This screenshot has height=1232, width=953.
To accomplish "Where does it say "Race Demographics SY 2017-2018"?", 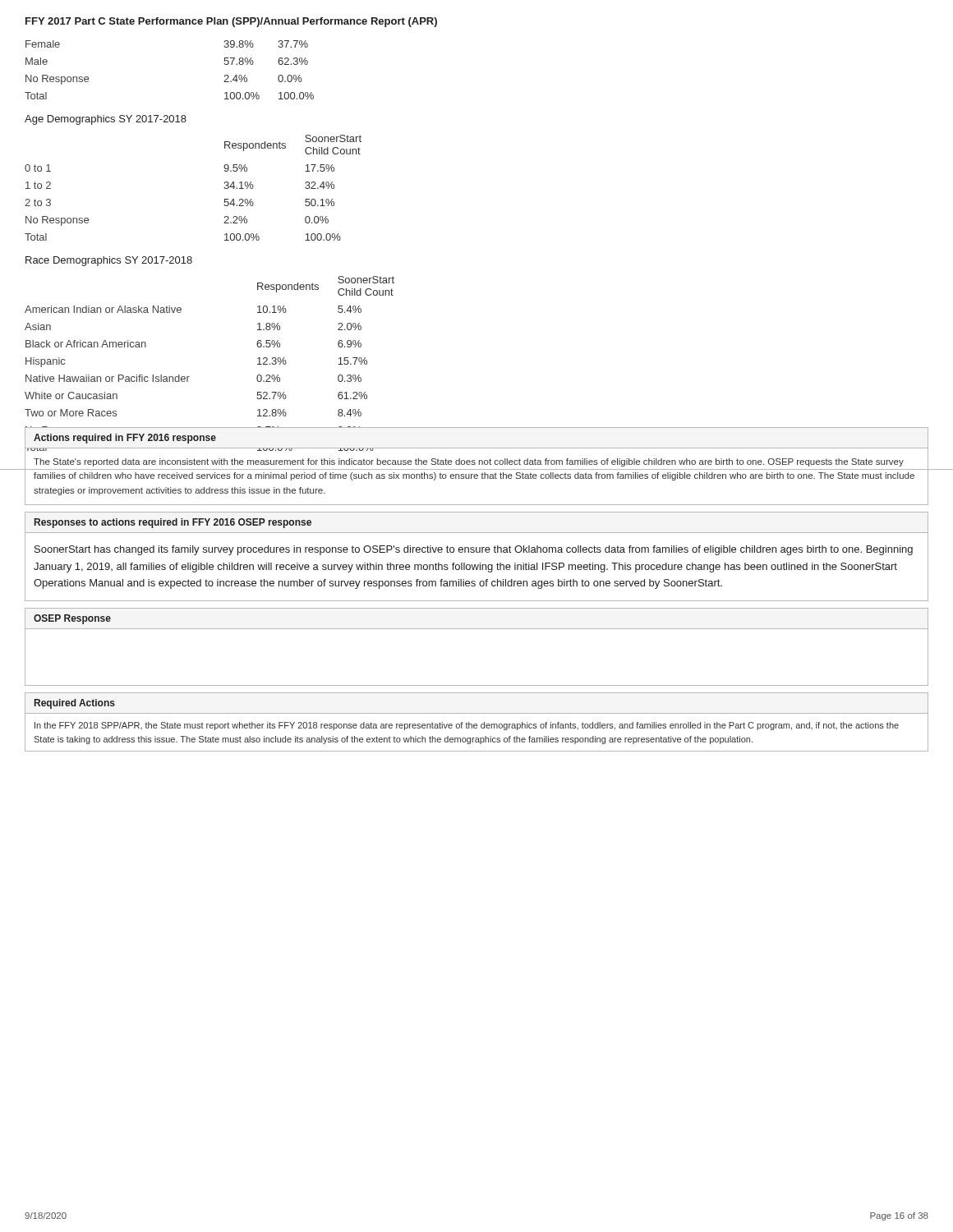I will (x=109, y=260).
